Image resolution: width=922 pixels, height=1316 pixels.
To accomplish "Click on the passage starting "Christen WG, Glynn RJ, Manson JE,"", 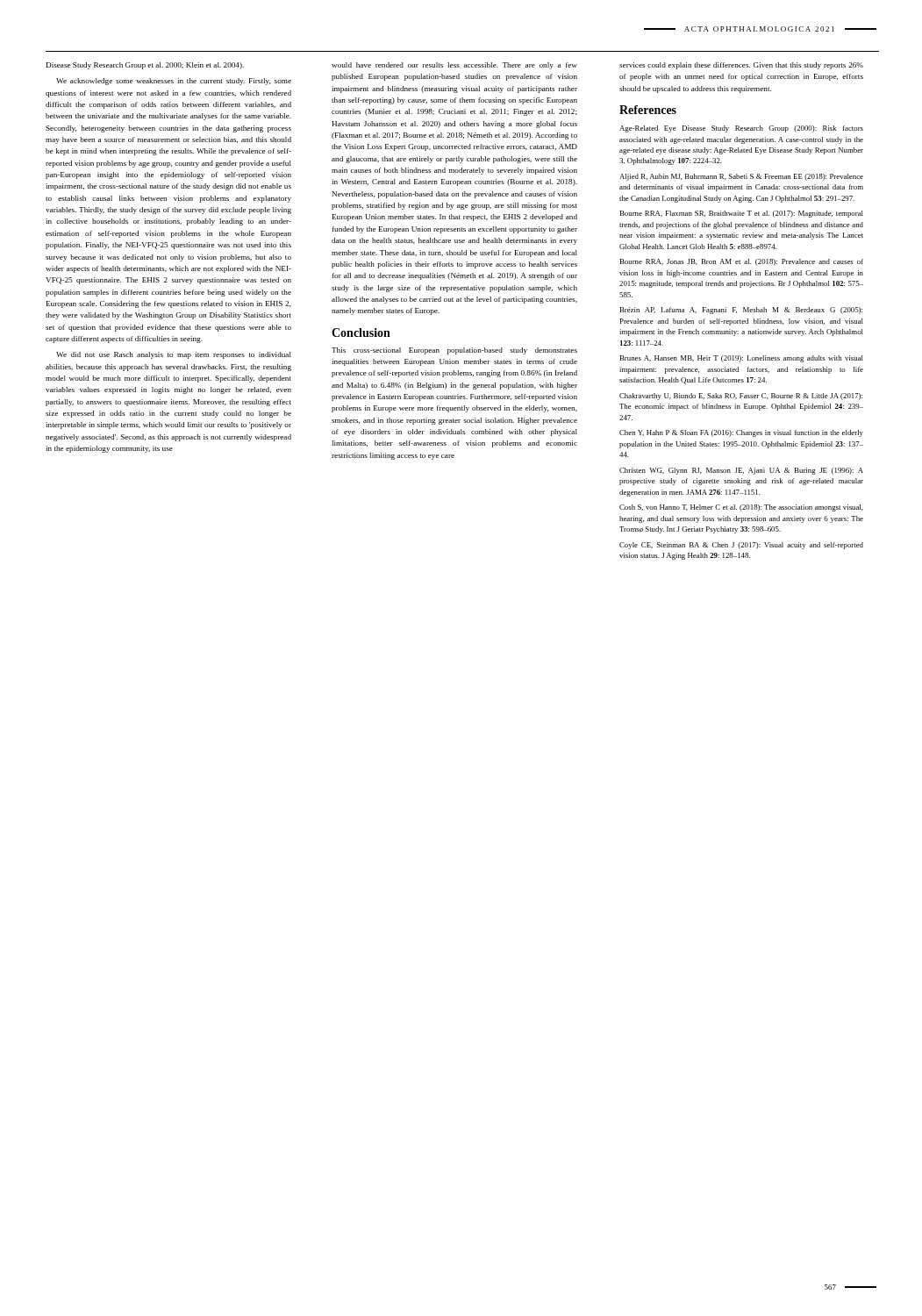I will click(741, 481).
